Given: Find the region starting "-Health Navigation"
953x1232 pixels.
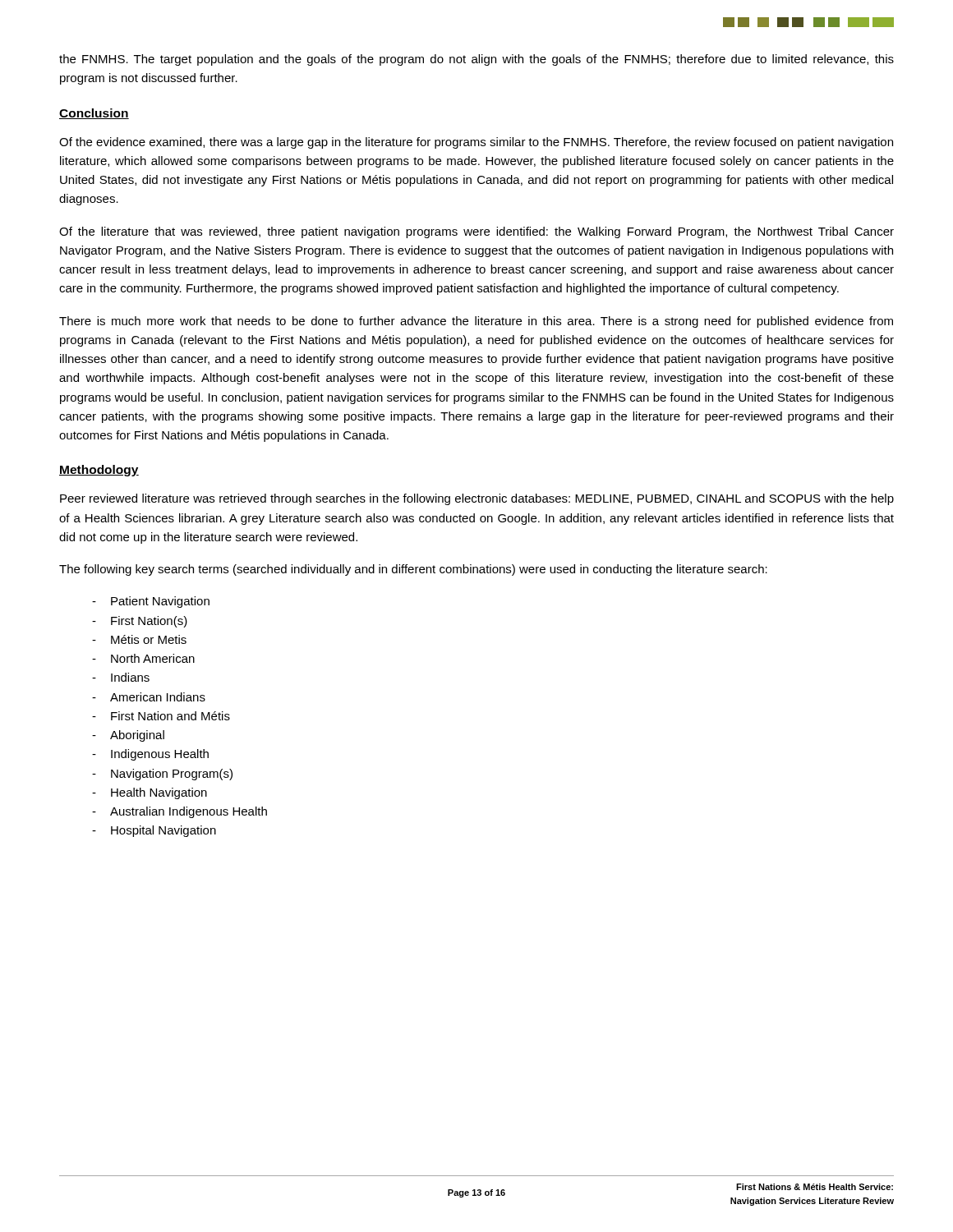Looking at the screenshot, I should click(150, 792).
